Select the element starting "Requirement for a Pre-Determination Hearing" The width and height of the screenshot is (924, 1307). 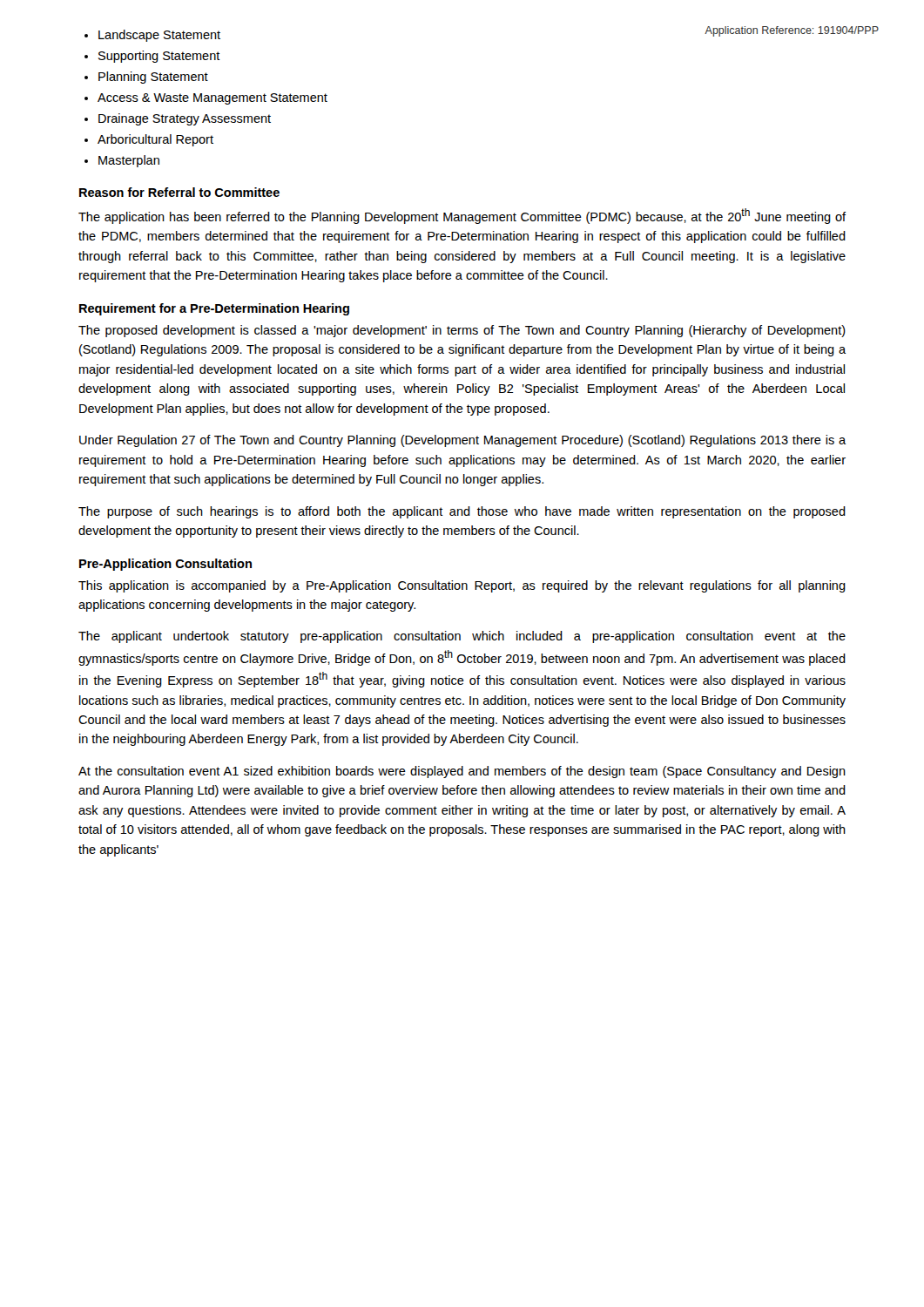[214, 308]
